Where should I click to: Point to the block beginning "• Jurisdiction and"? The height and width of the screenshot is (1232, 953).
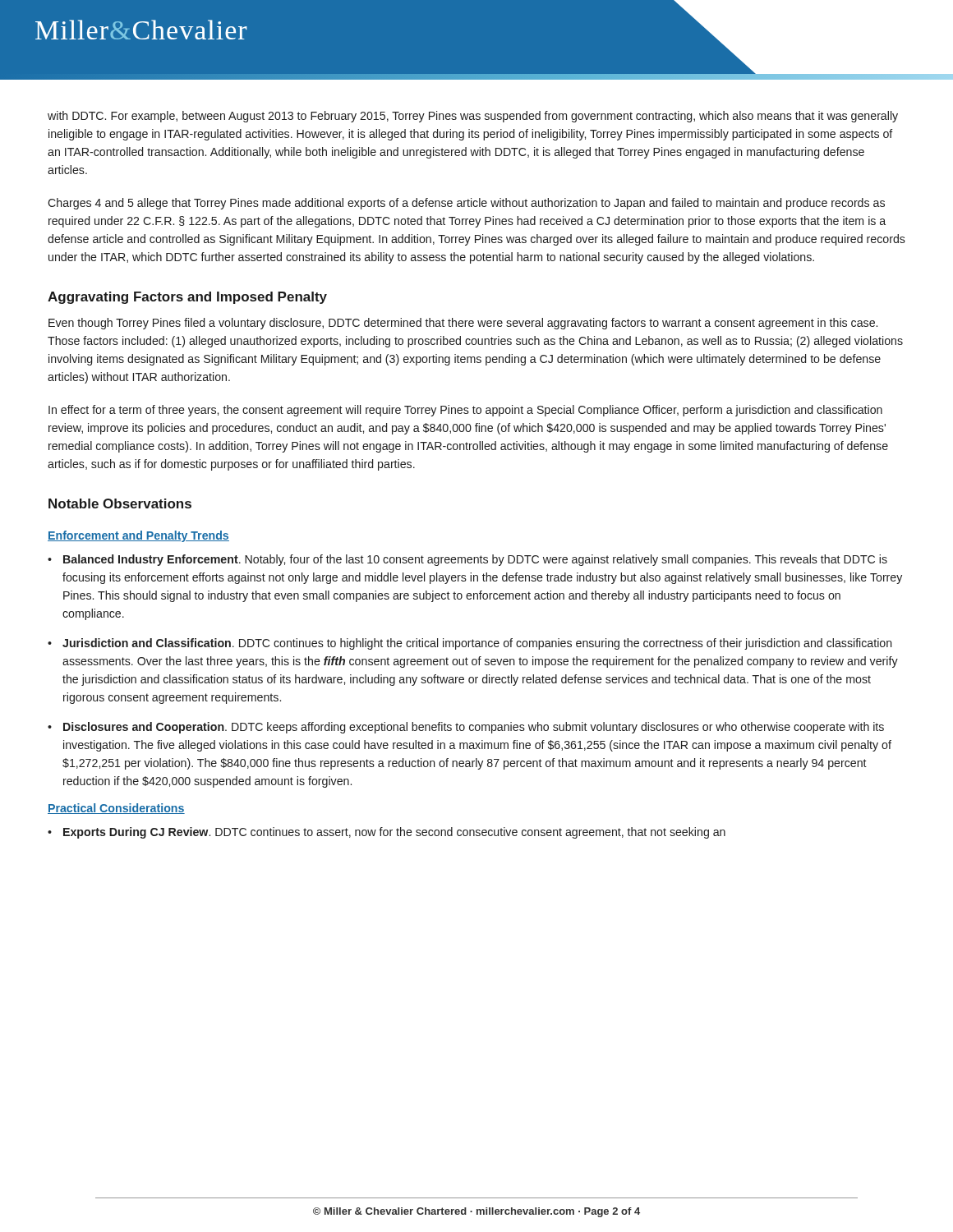[476, 670]
